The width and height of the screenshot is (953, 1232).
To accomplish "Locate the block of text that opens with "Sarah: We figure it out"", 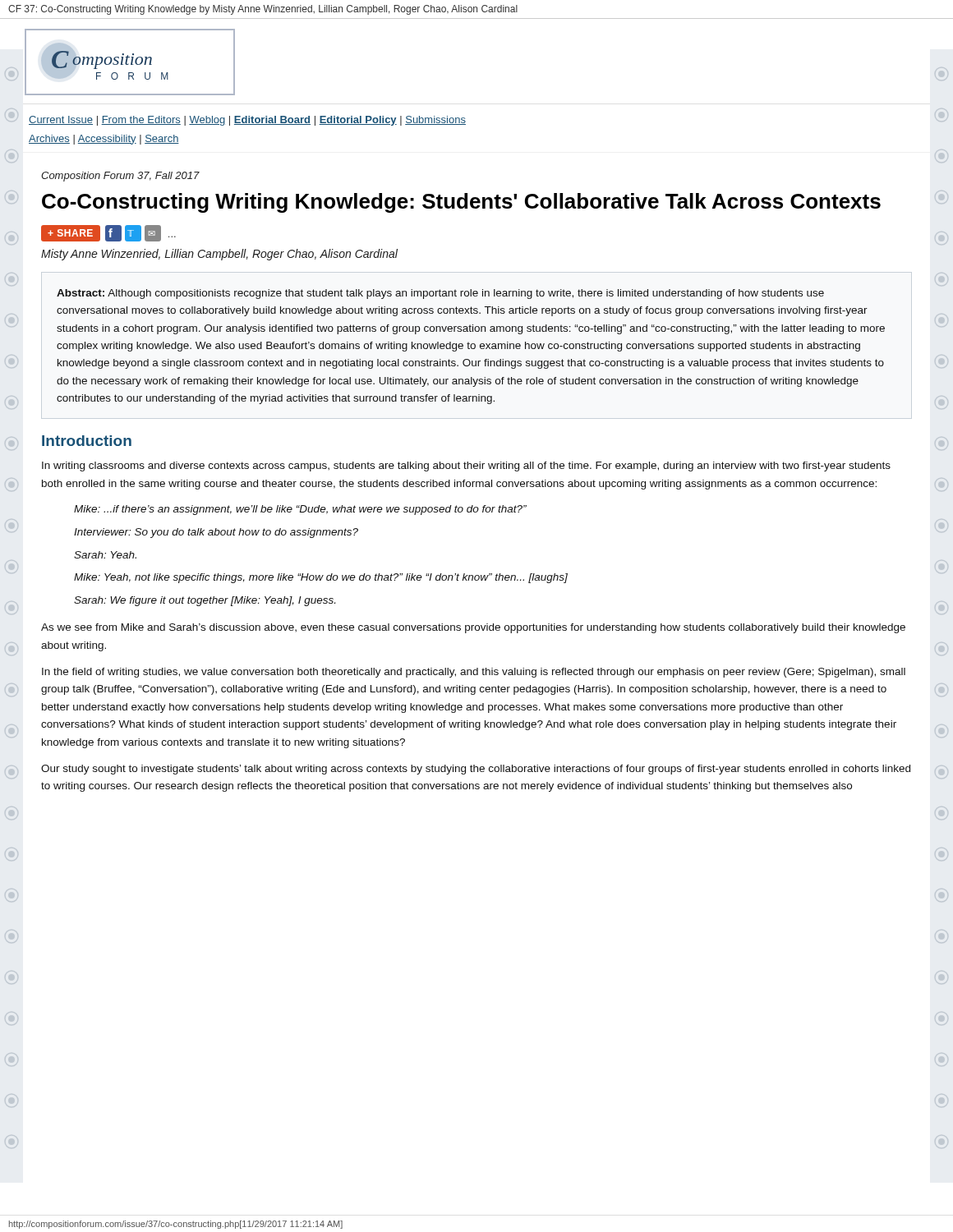I will pyautogui.click(x=205, y=600).
